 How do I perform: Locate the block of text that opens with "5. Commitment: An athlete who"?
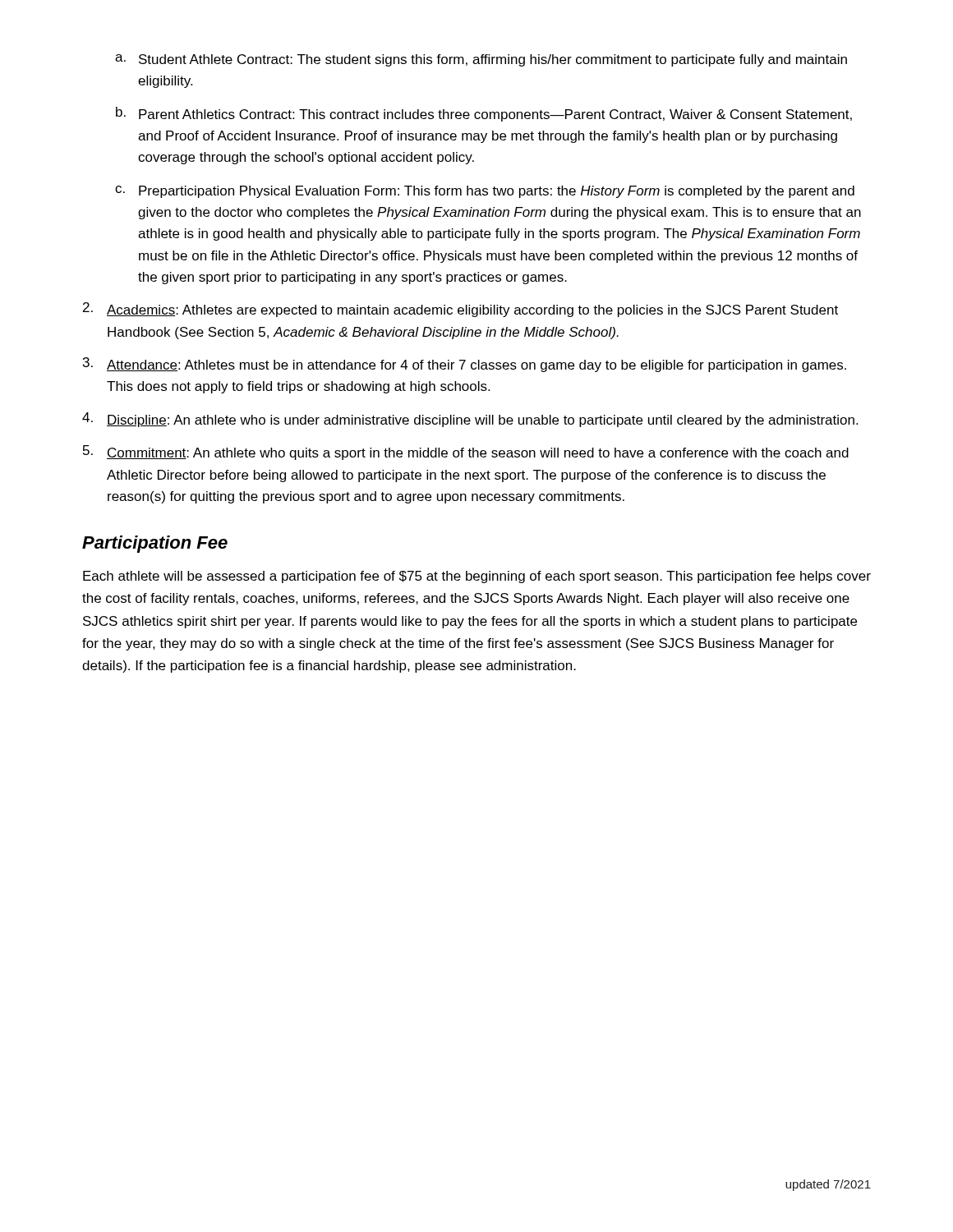pyautogui.click(x=476, y=475)
